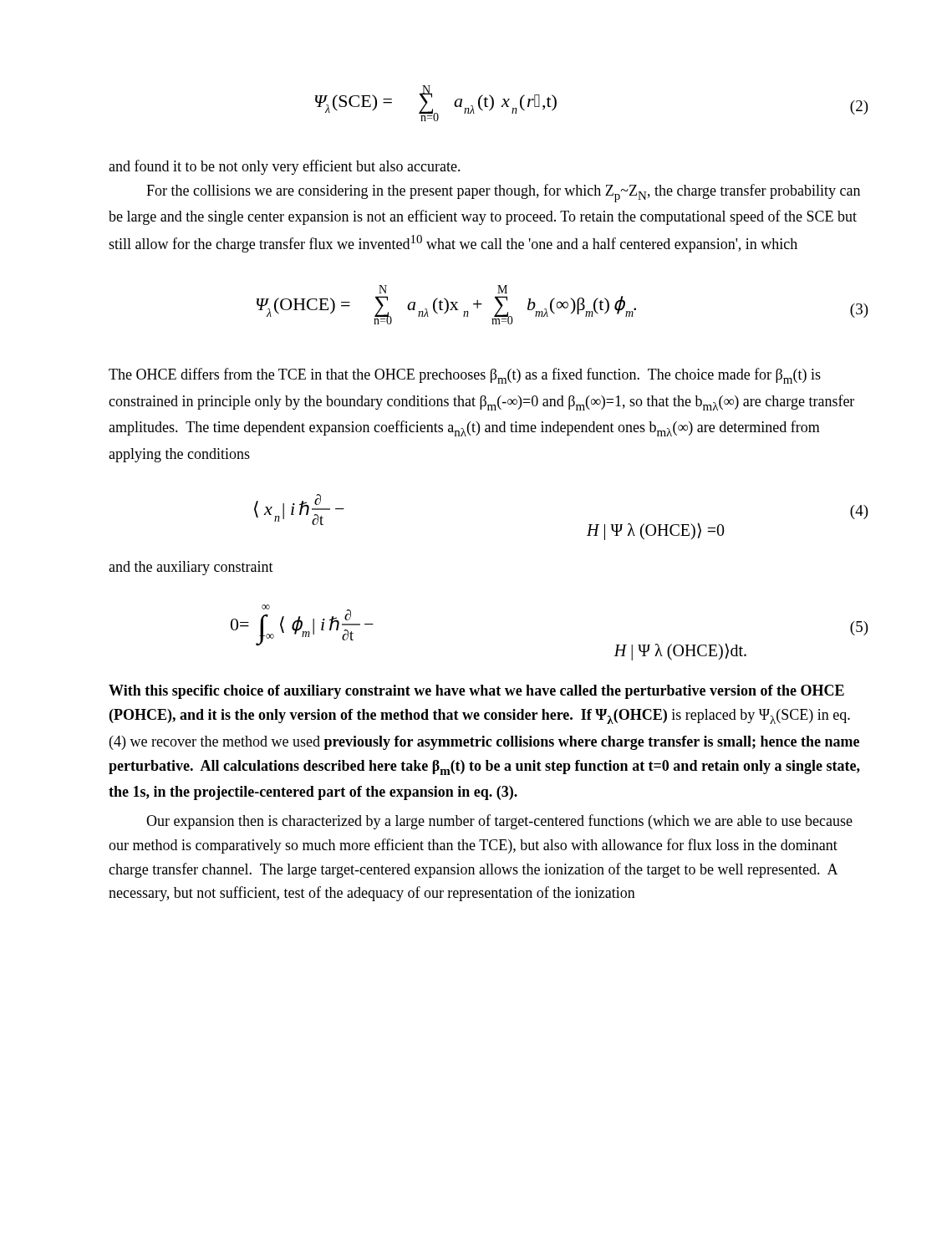Locate the text block starting "The OHCE differs from the TCE in"
The width and height of the screenshot is (952, 1254).
pos(482,414)
